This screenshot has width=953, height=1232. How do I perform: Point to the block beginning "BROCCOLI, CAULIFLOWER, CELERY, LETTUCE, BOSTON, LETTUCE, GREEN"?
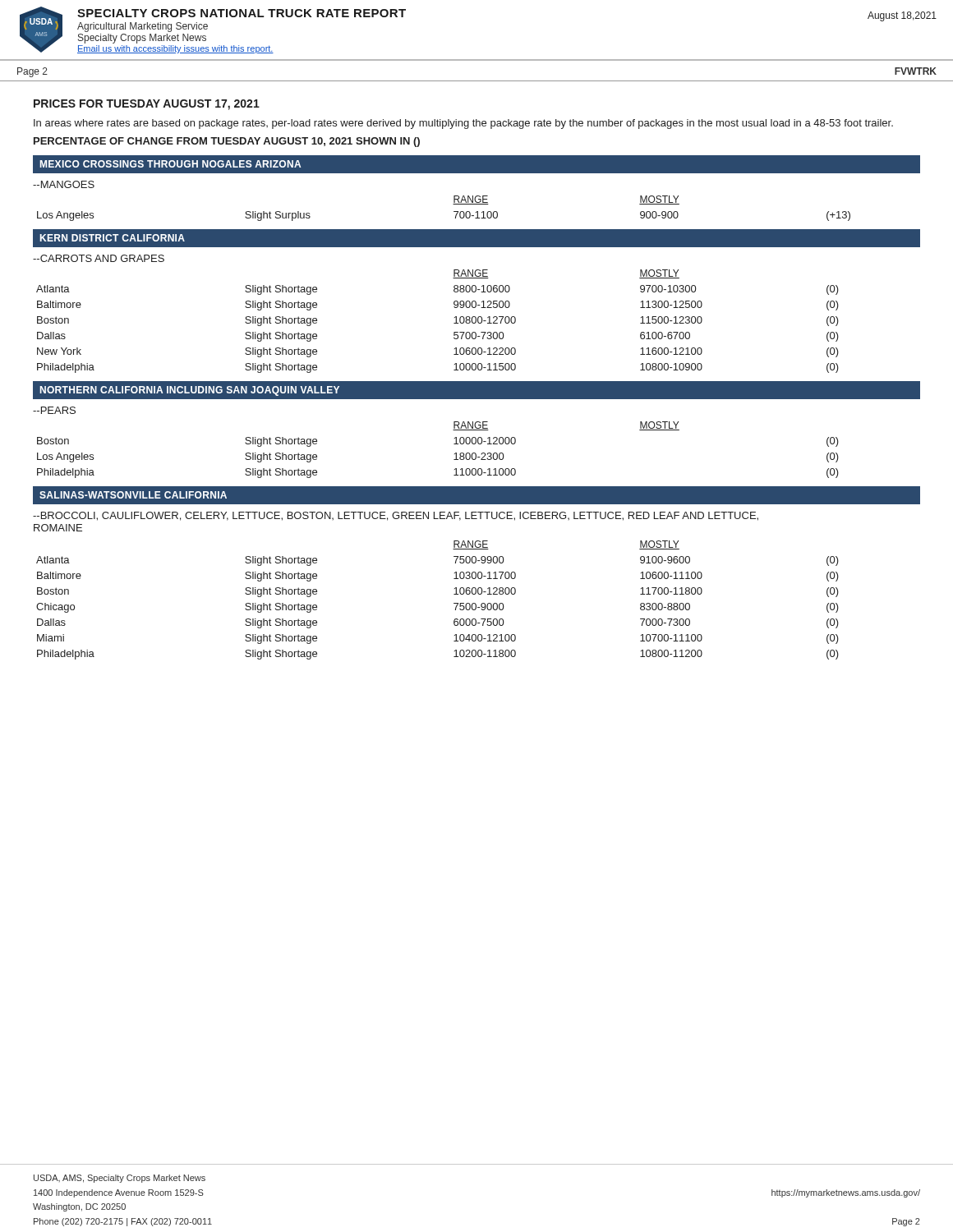pyautogui.click(x=396, y=521)
